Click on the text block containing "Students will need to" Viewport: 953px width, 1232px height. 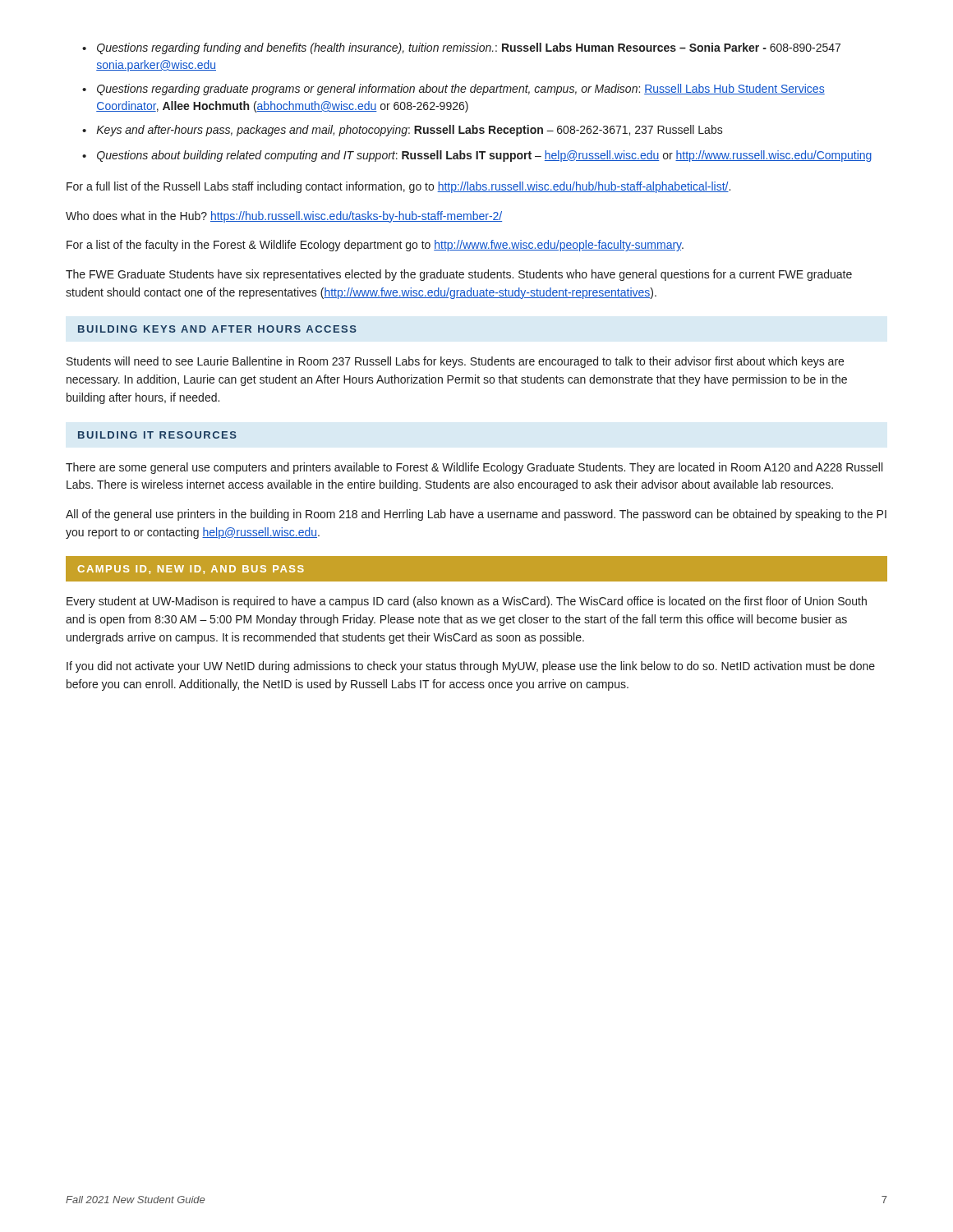click(x=457, y=380)
